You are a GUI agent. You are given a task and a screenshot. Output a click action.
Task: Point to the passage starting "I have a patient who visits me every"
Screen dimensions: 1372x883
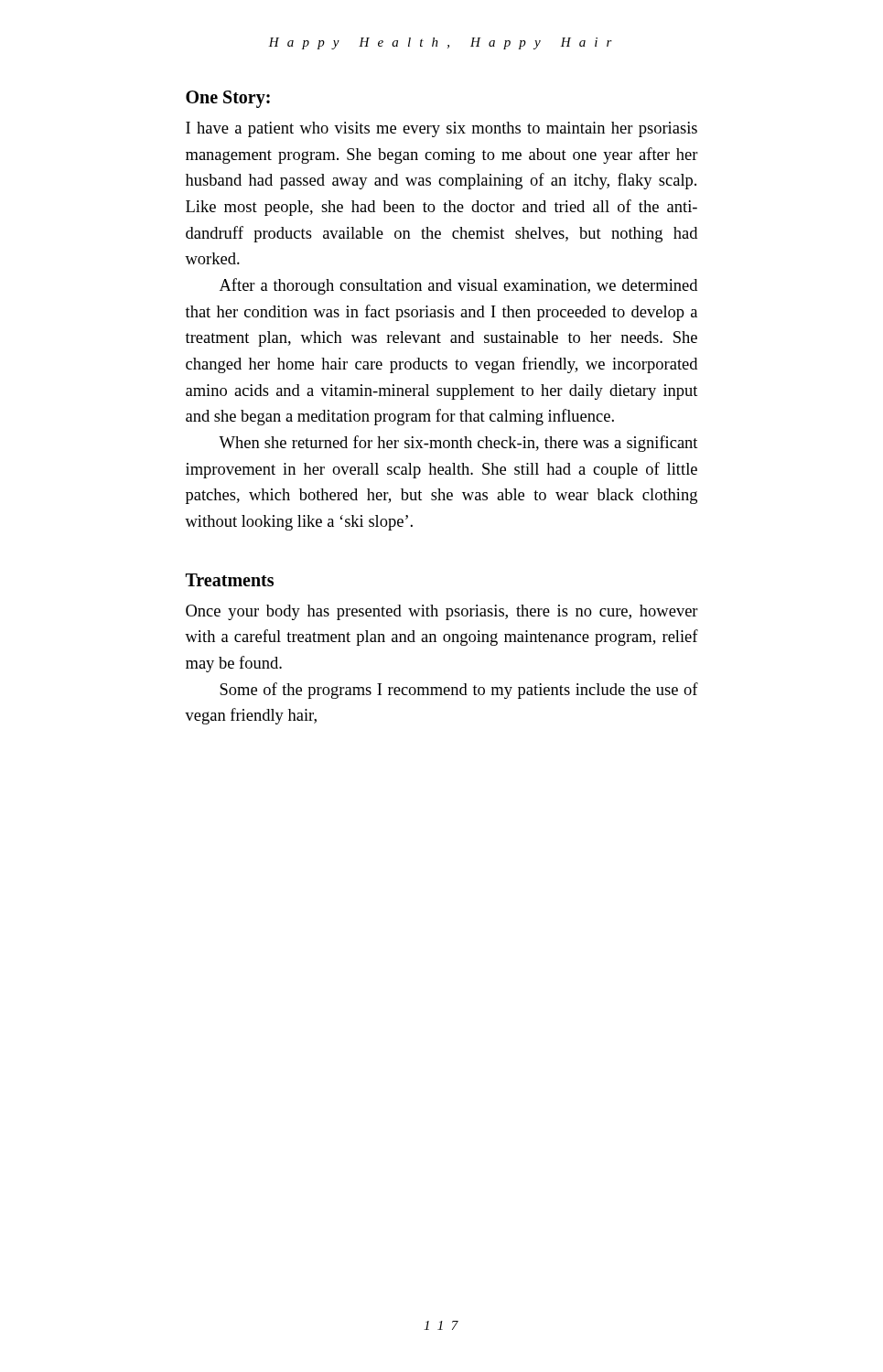tap(442, 325)
